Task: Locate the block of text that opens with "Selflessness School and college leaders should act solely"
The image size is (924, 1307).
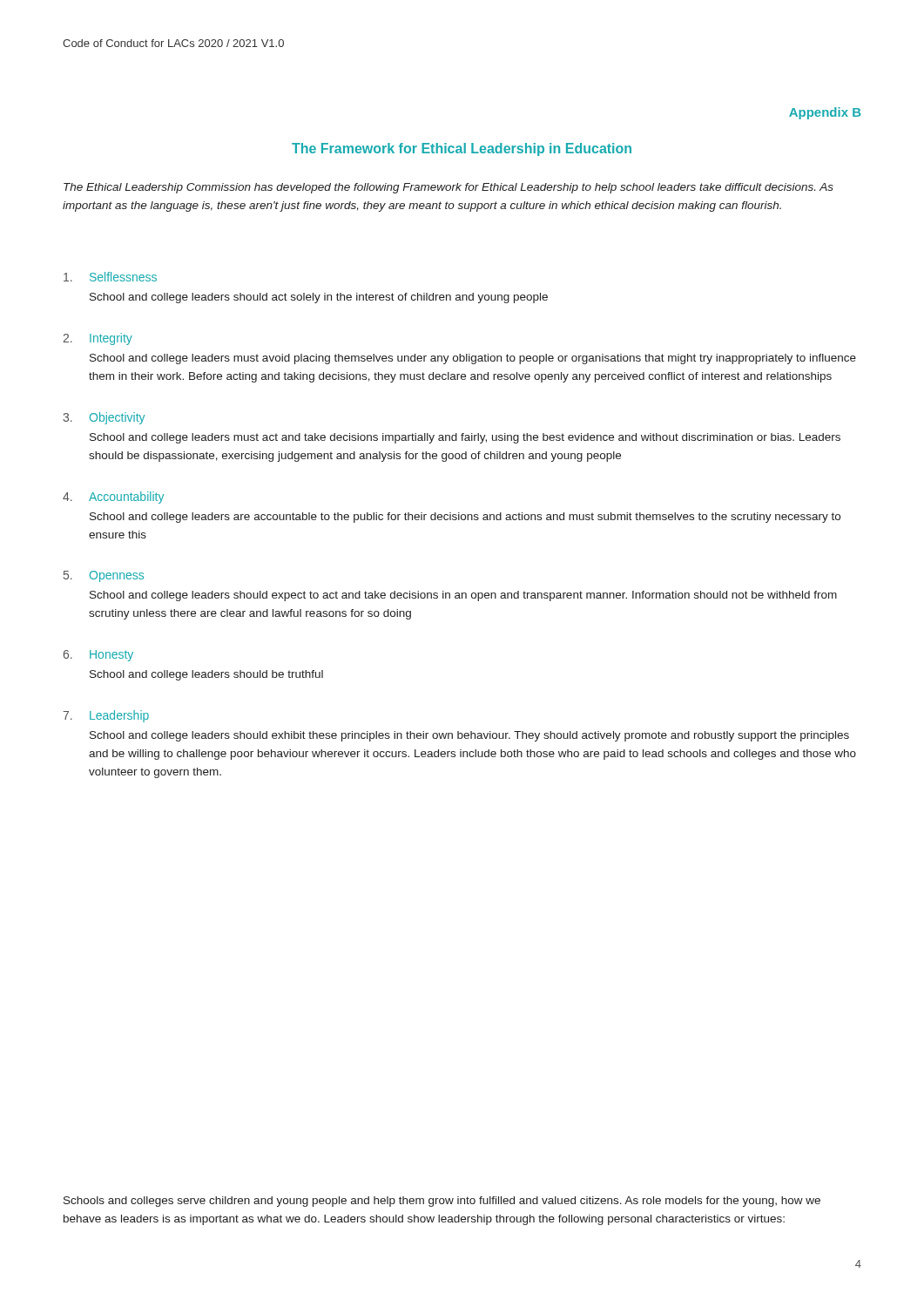Action: point(462,288)
